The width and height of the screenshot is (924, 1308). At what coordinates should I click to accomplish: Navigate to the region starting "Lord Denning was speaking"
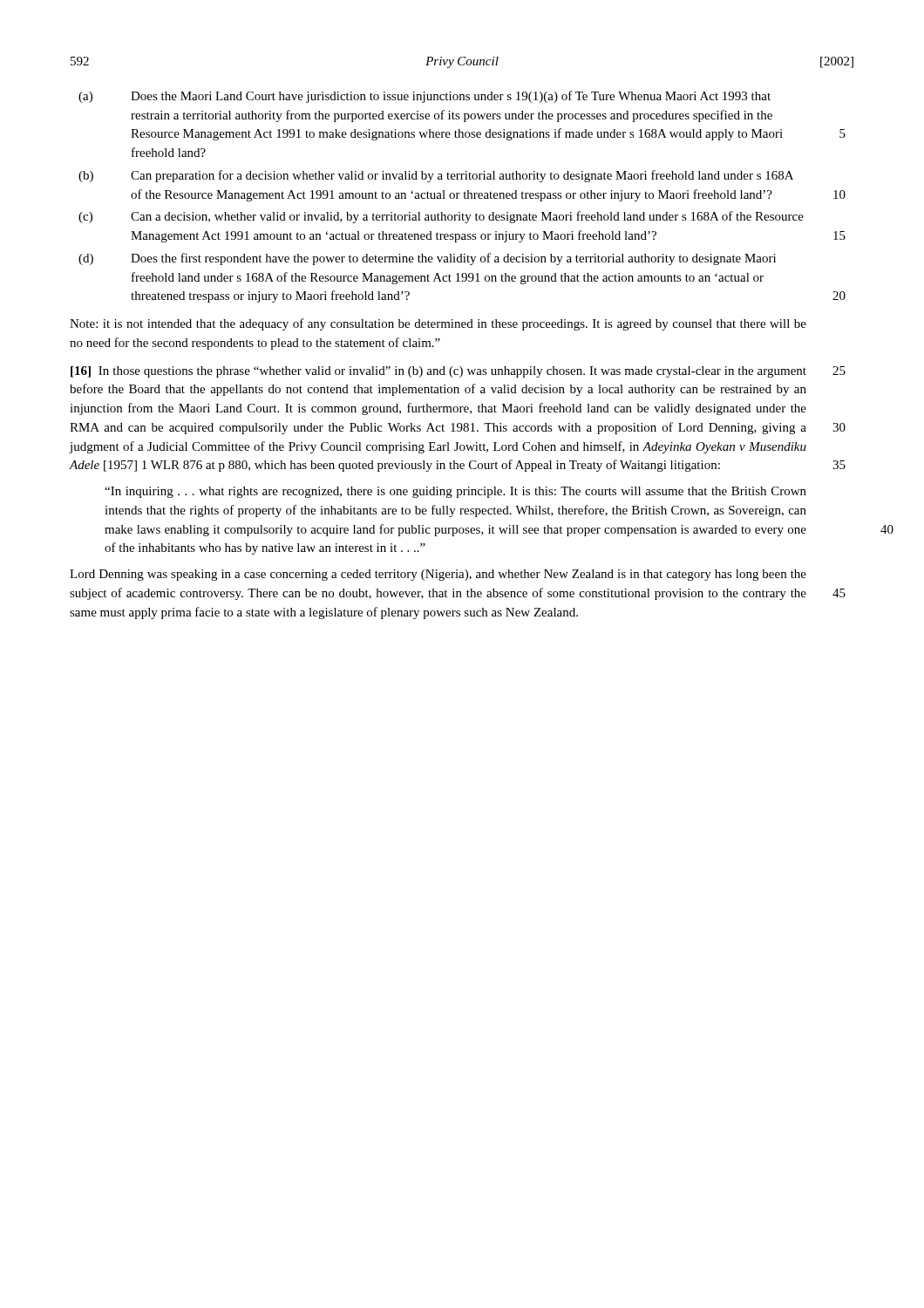click(x=438, y=593)
